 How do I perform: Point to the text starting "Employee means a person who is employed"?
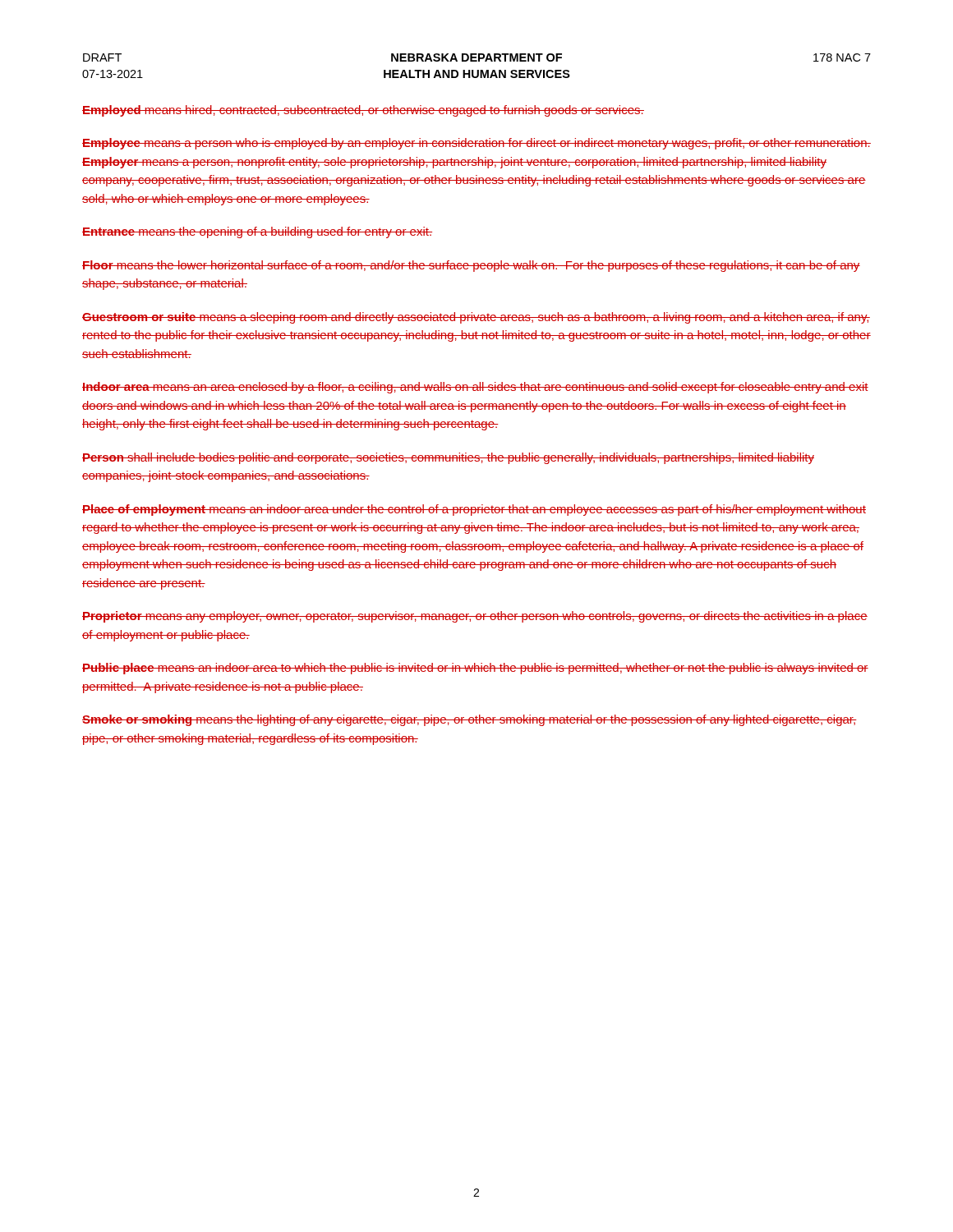click(476, 170)
